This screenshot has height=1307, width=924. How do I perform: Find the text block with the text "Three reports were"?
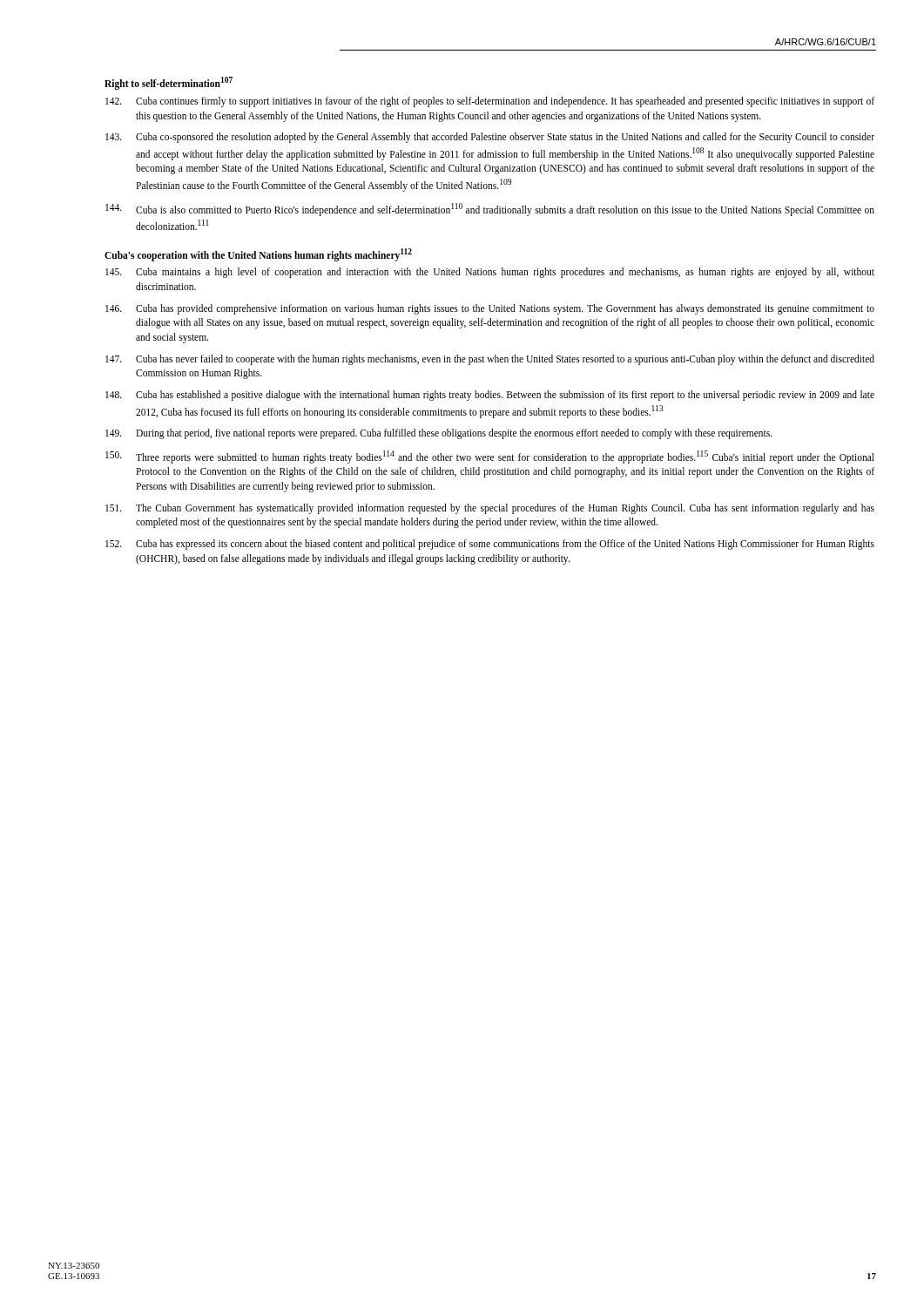pyautogui.click(x=489, y=471)
